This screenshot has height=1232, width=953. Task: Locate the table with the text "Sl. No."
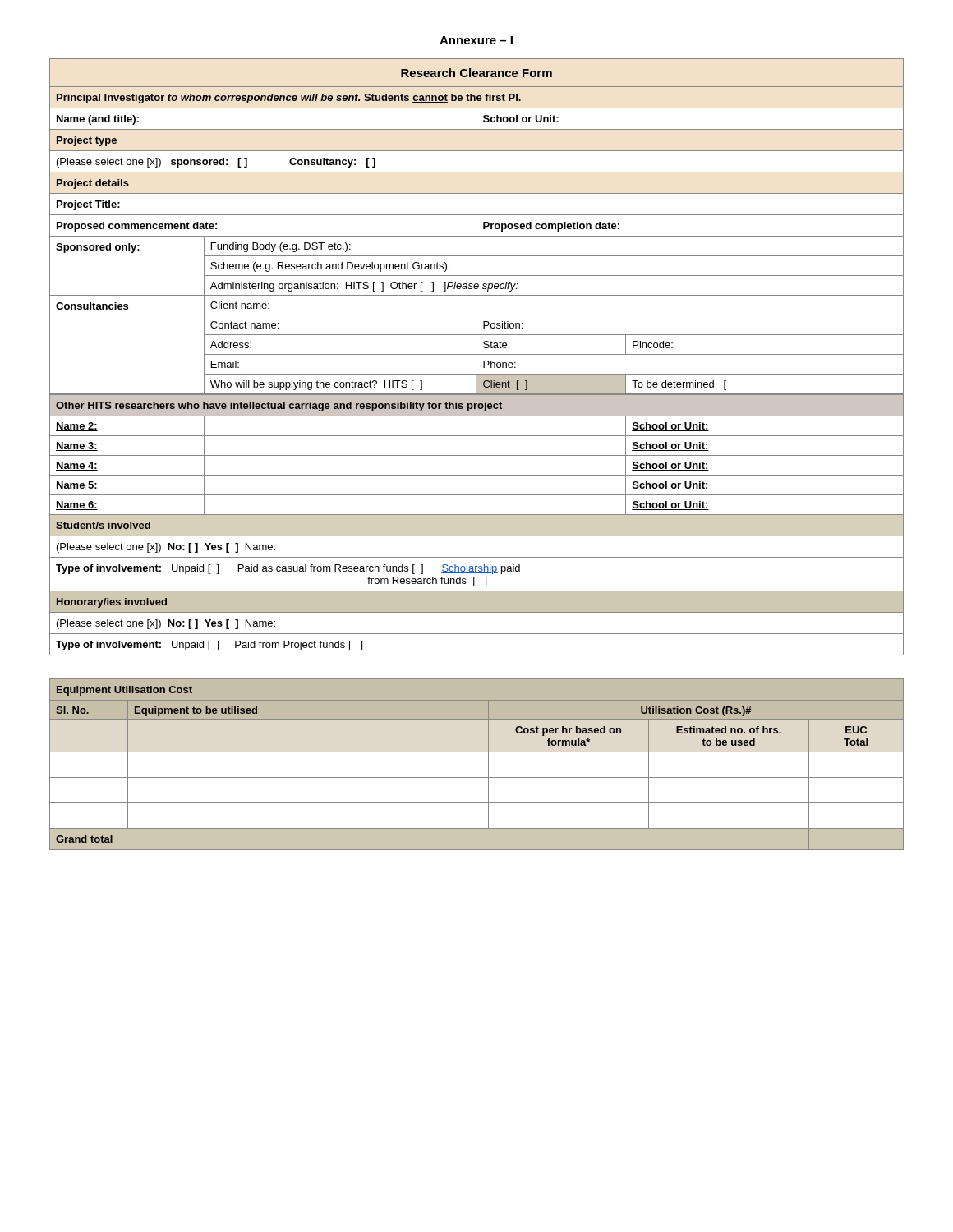pos(476,764)
